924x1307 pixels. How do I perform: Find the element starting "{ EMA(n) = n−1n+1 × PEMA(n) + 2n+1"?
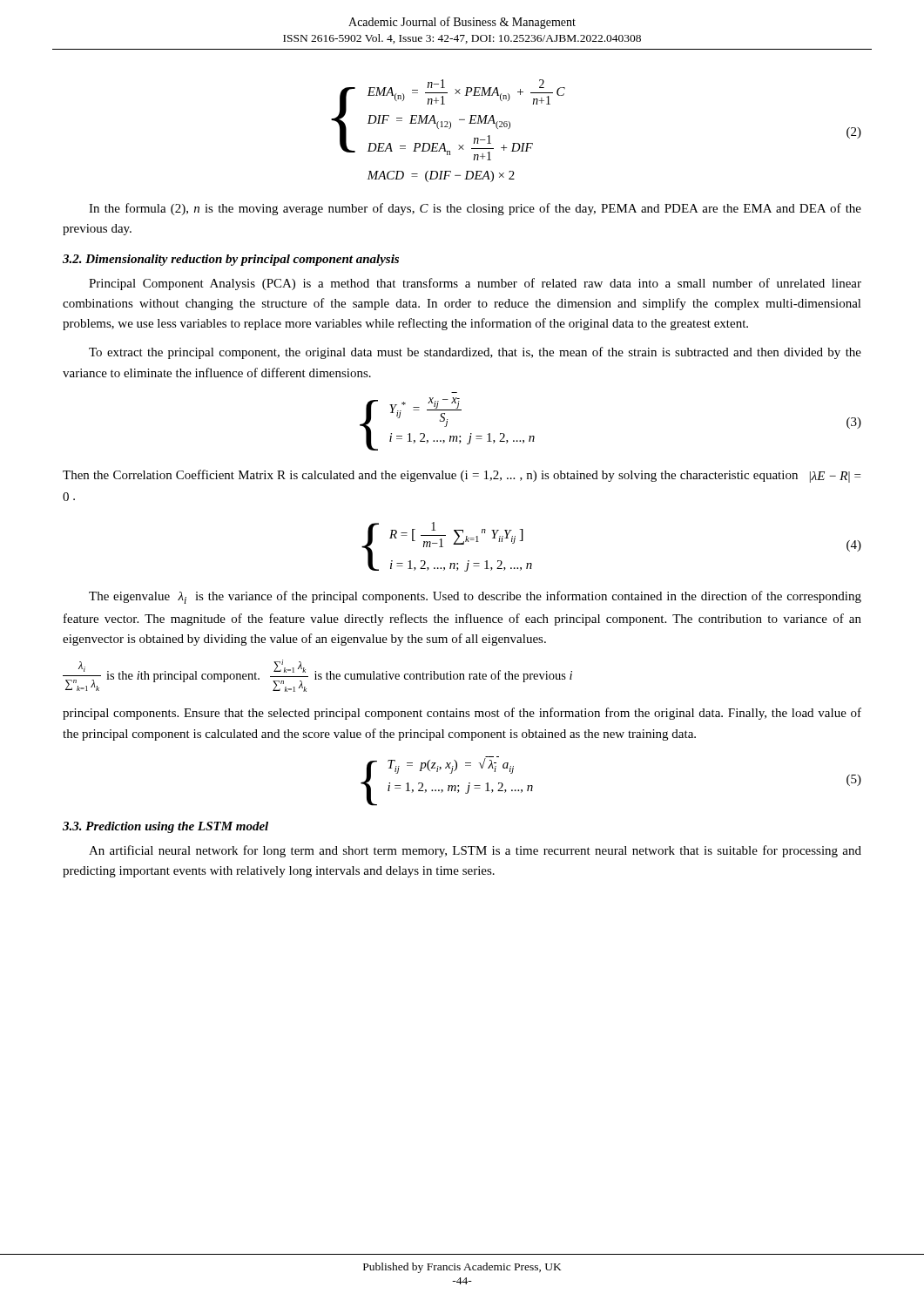pyautogui.click(x=462, y=132)
